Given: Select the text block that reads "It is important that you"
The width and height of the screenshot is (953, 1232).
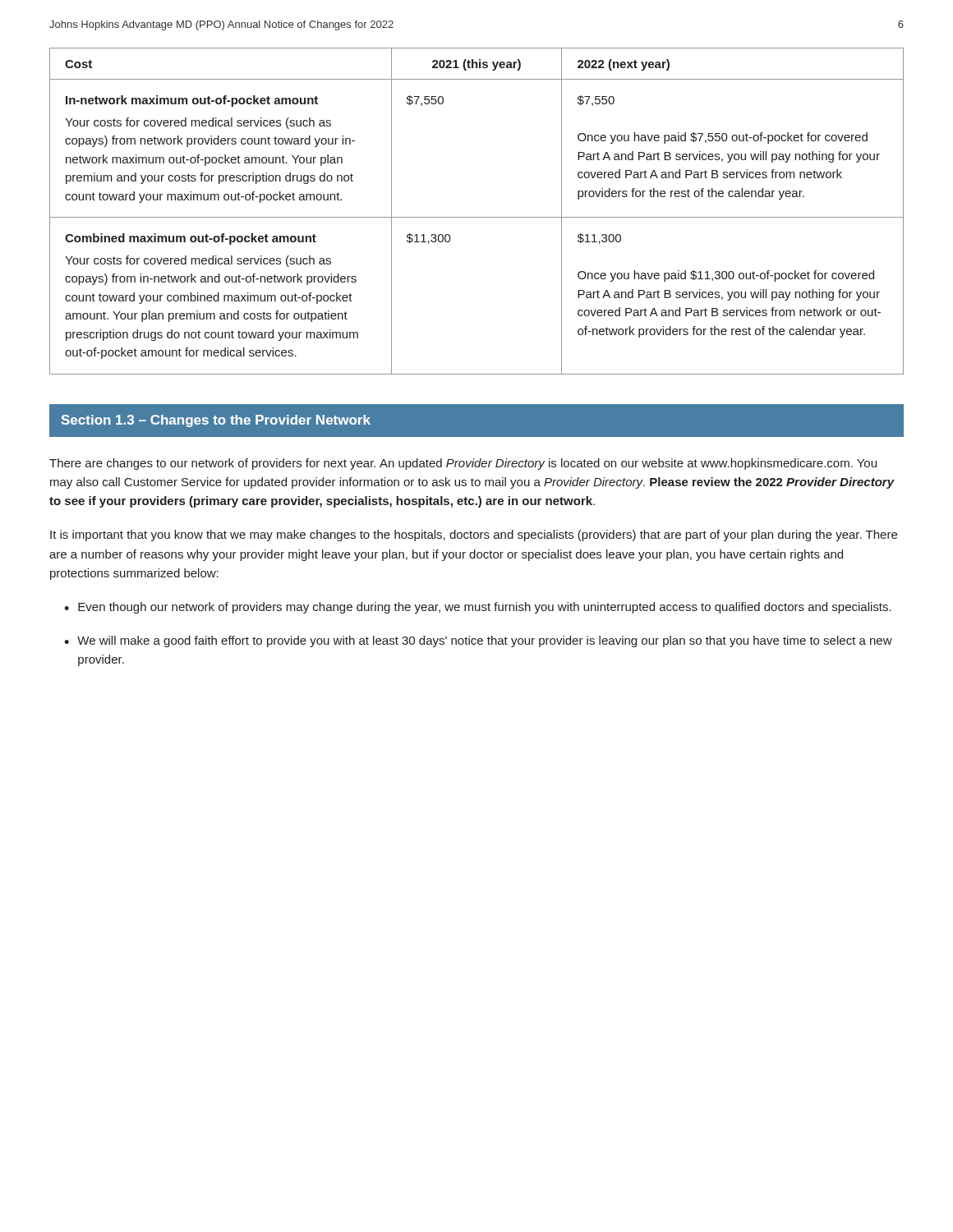Looking at the screenshot, I should pyautogui.click(x=473, y=554).
